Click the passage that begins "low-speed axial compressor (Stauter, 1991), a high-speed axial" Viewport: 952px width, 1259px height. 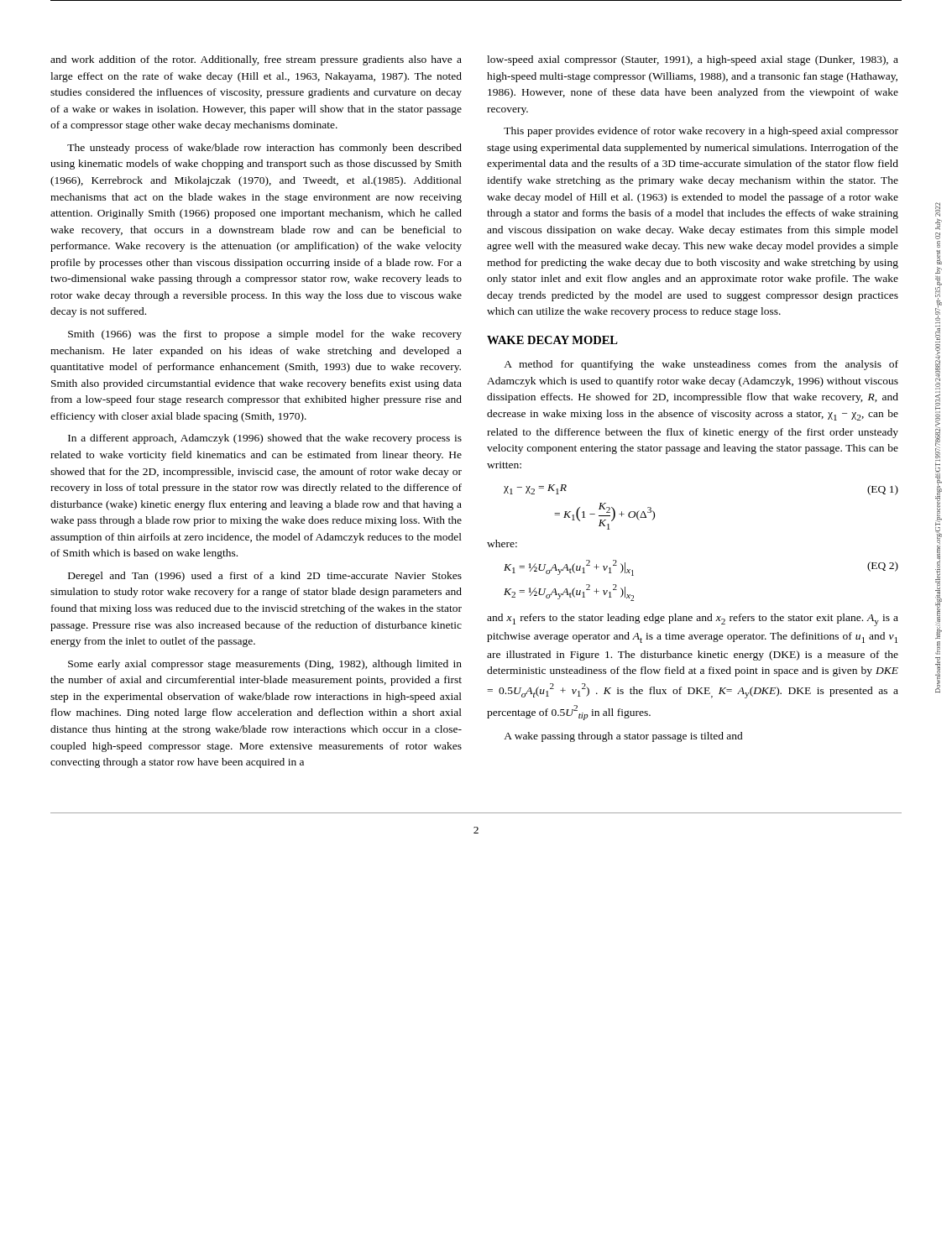pyautogui.click(x=693, y=84)
